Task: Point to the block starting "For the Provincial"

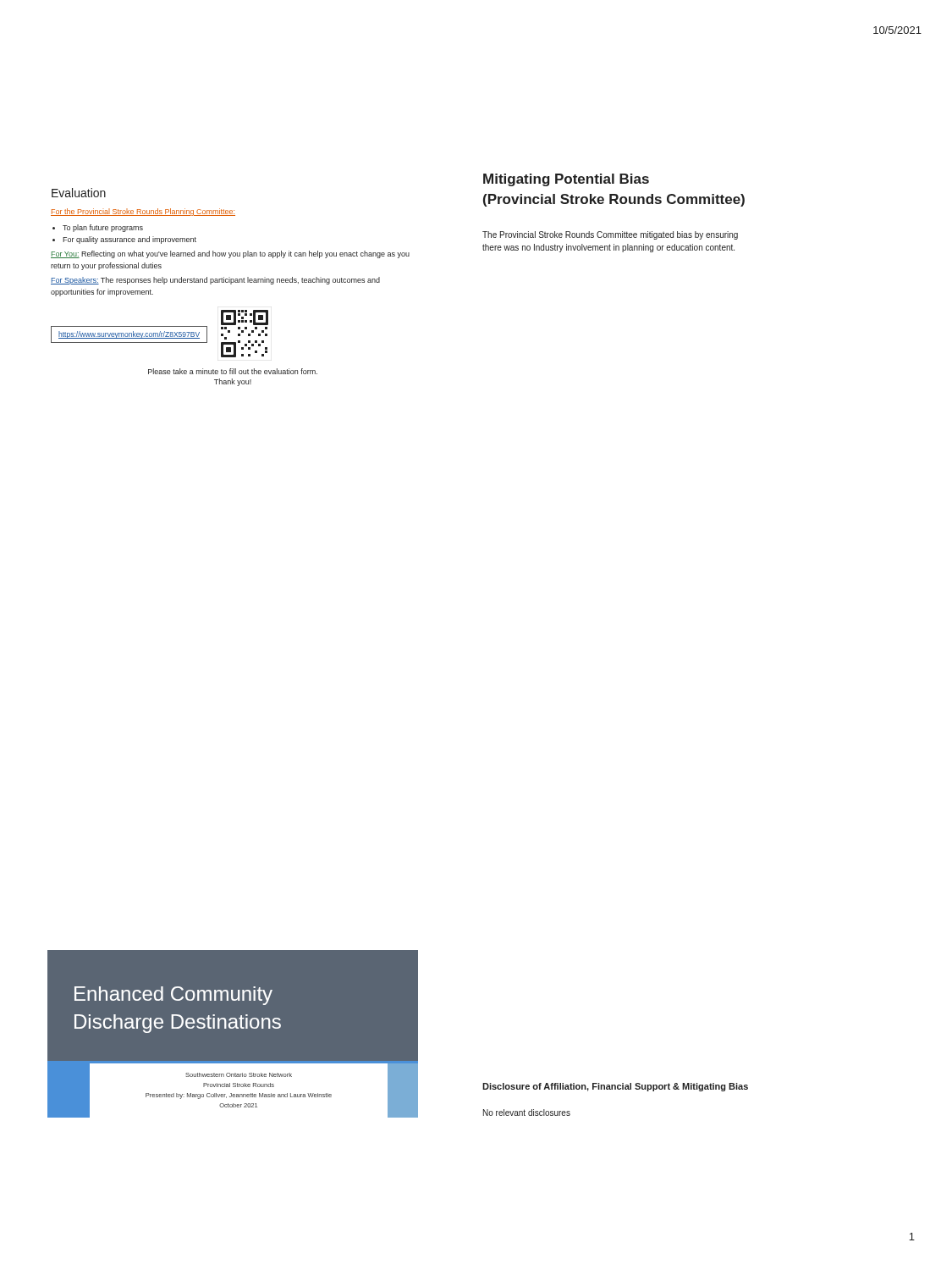Action: tap(143, 212)
